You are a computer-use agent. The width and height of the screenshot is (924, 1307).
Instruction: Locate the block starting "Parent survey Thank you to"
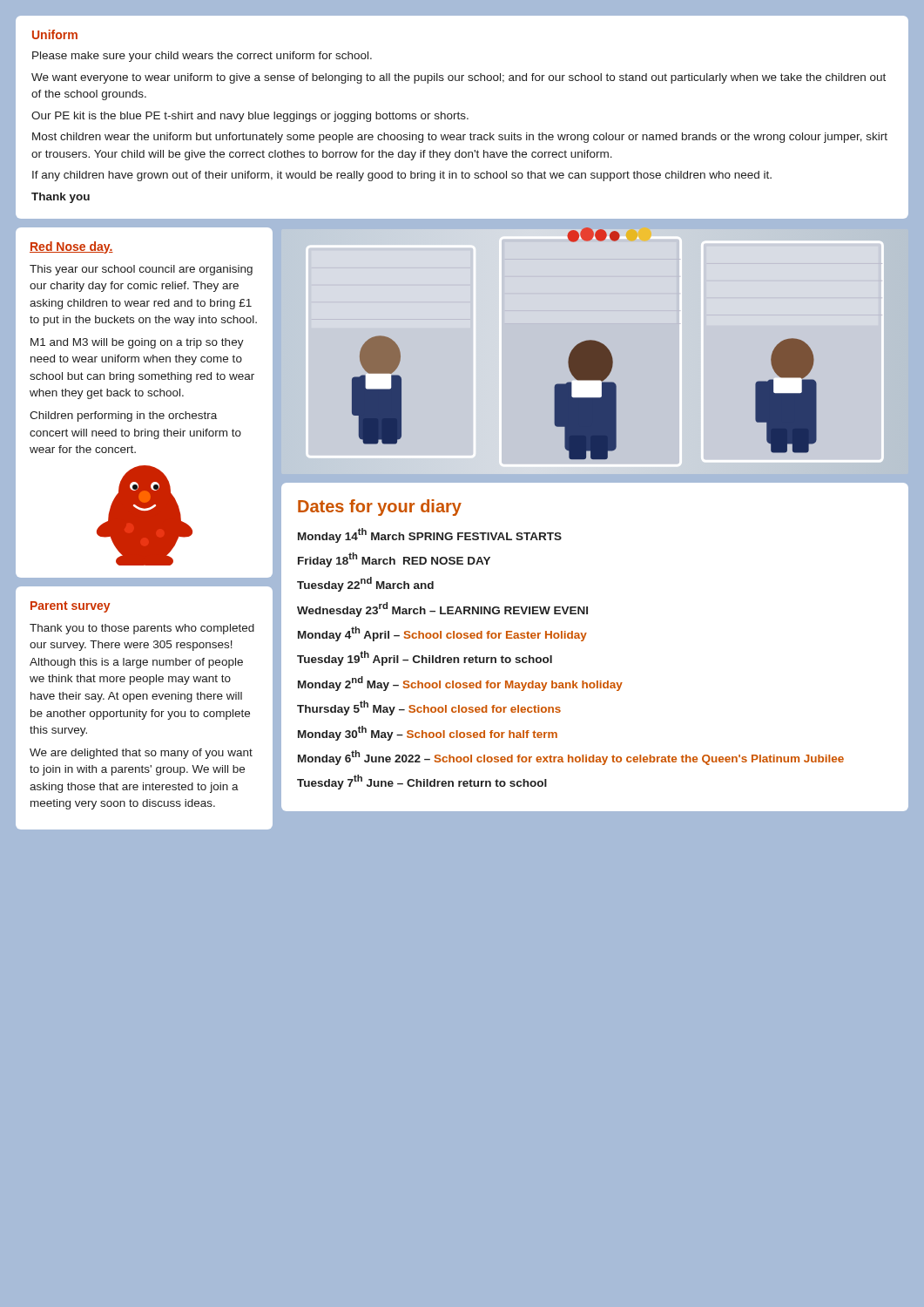[x=144, y=705]
